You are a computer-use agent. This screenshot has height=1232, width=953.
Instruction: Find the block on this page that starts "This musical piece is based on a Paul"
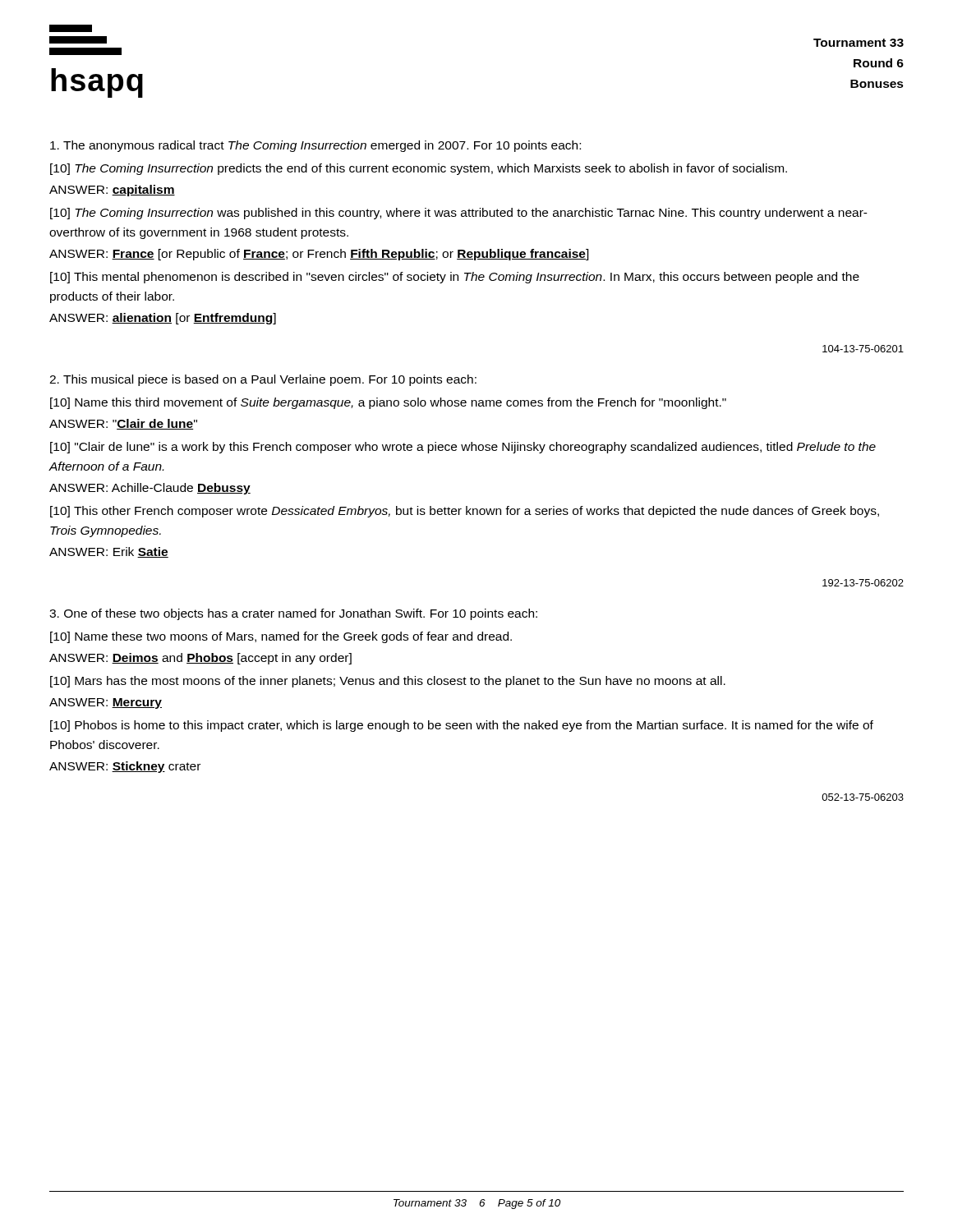(x=263, y=380)
